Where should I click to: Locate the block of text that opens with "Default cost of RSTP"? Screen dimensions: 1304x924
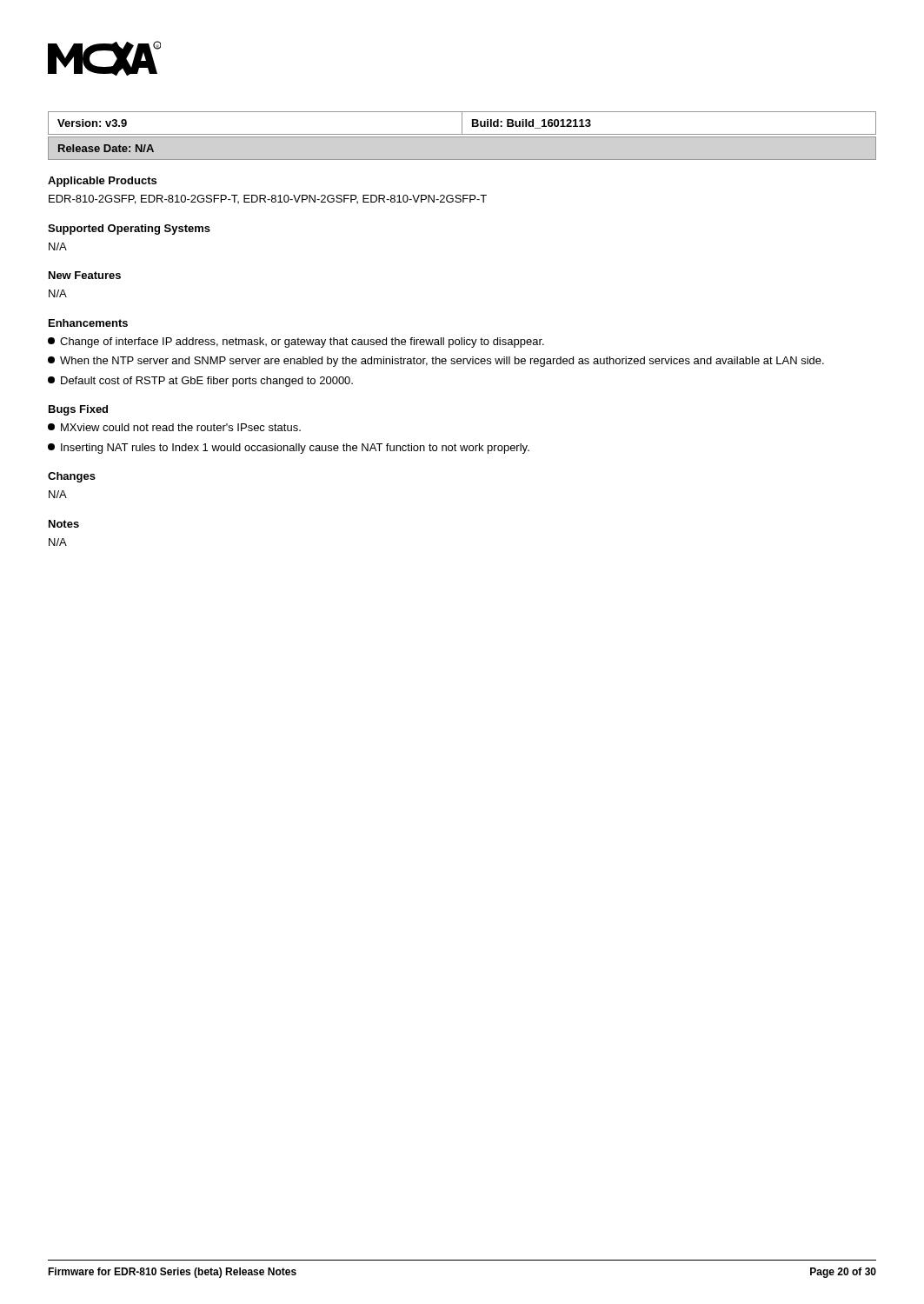coord(200,382)
